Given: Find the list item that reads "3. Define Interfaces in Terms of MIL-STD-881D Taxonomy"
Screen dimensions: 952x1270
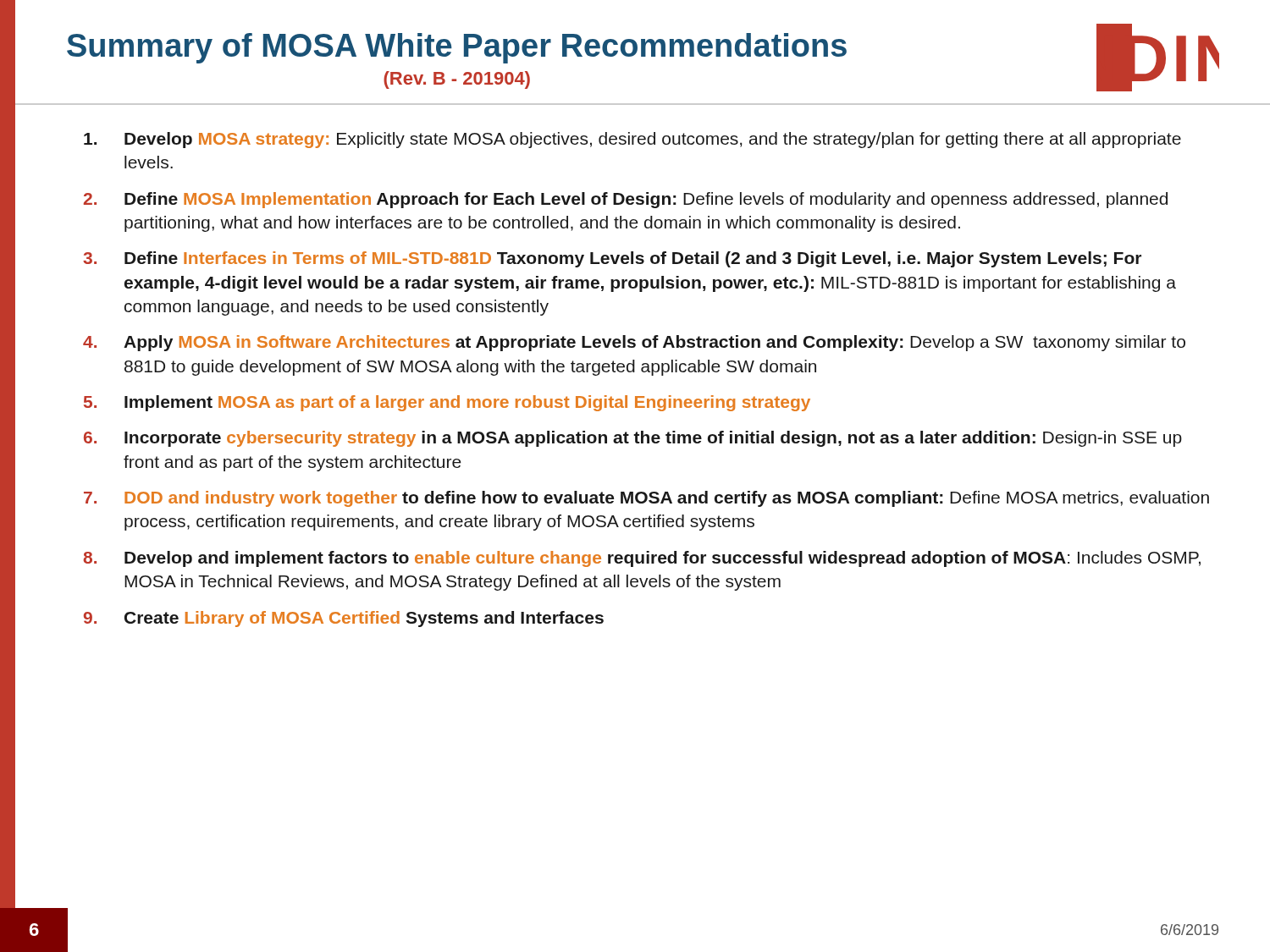Looking at the screenshot, I should point(647,283).
